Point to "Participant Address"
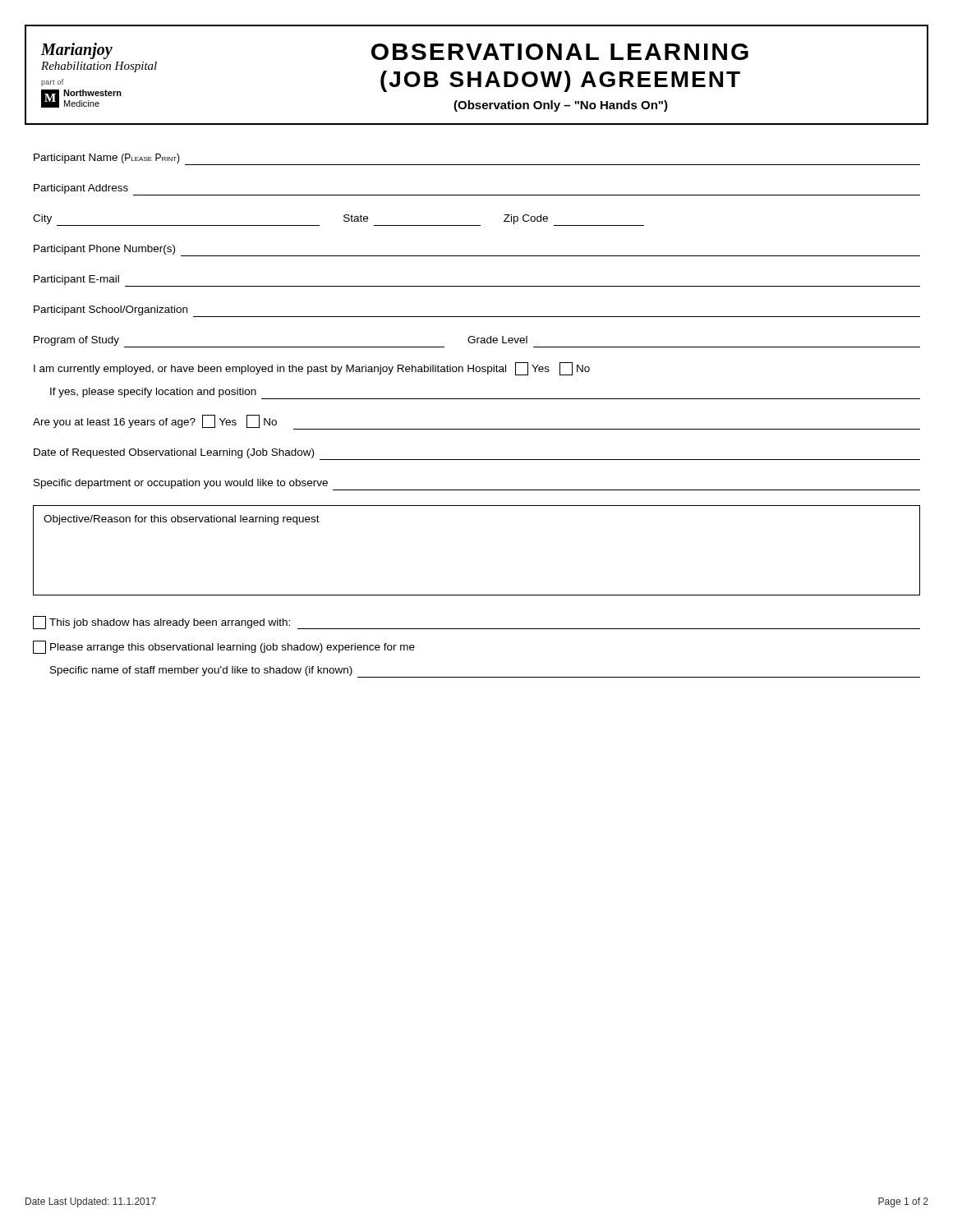This screenshot has width=953, height=1232. [476, 187]
